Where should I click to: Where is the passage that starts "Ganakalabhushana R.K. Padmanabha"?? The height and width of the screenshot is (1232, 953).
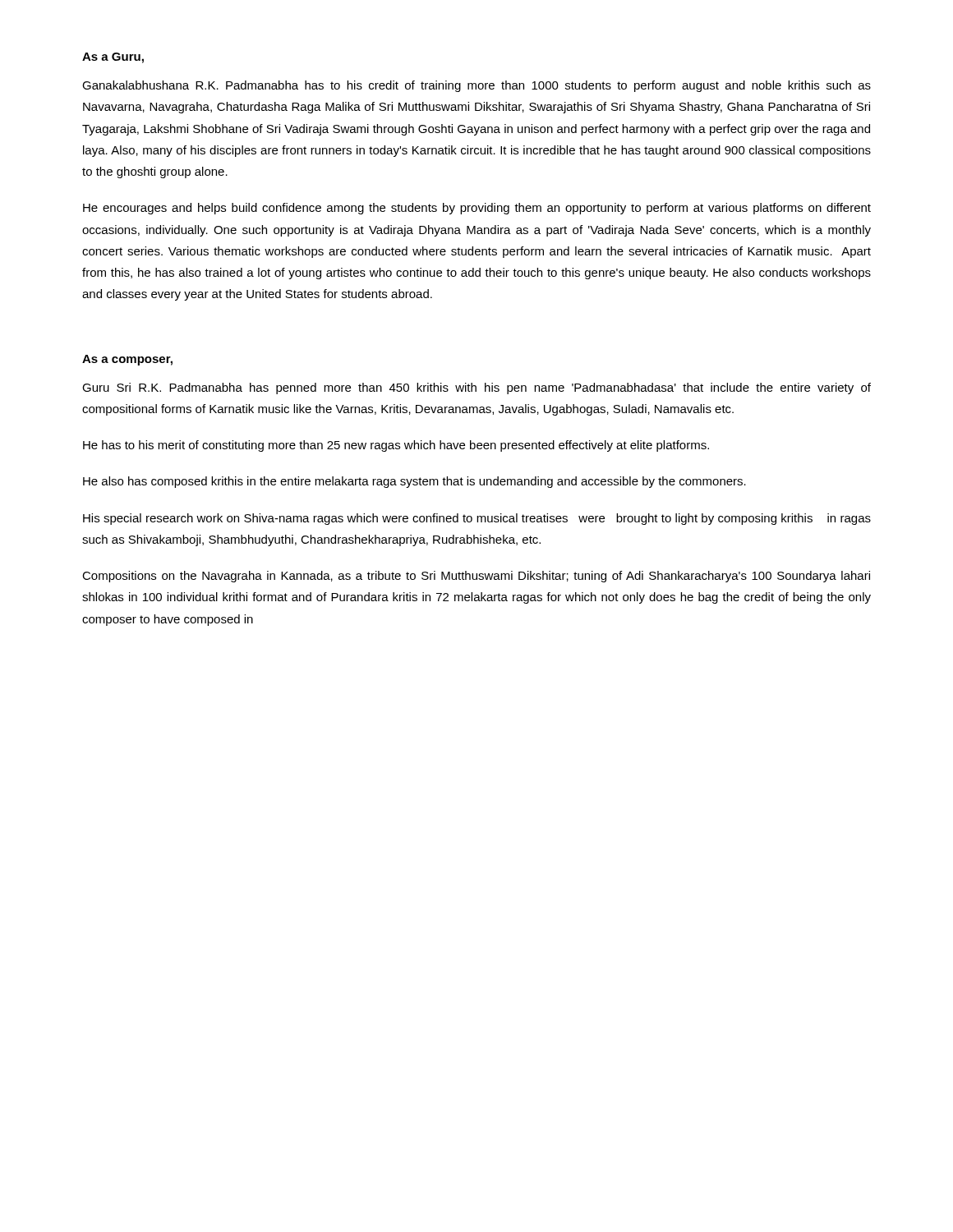[x=476, y=128]
